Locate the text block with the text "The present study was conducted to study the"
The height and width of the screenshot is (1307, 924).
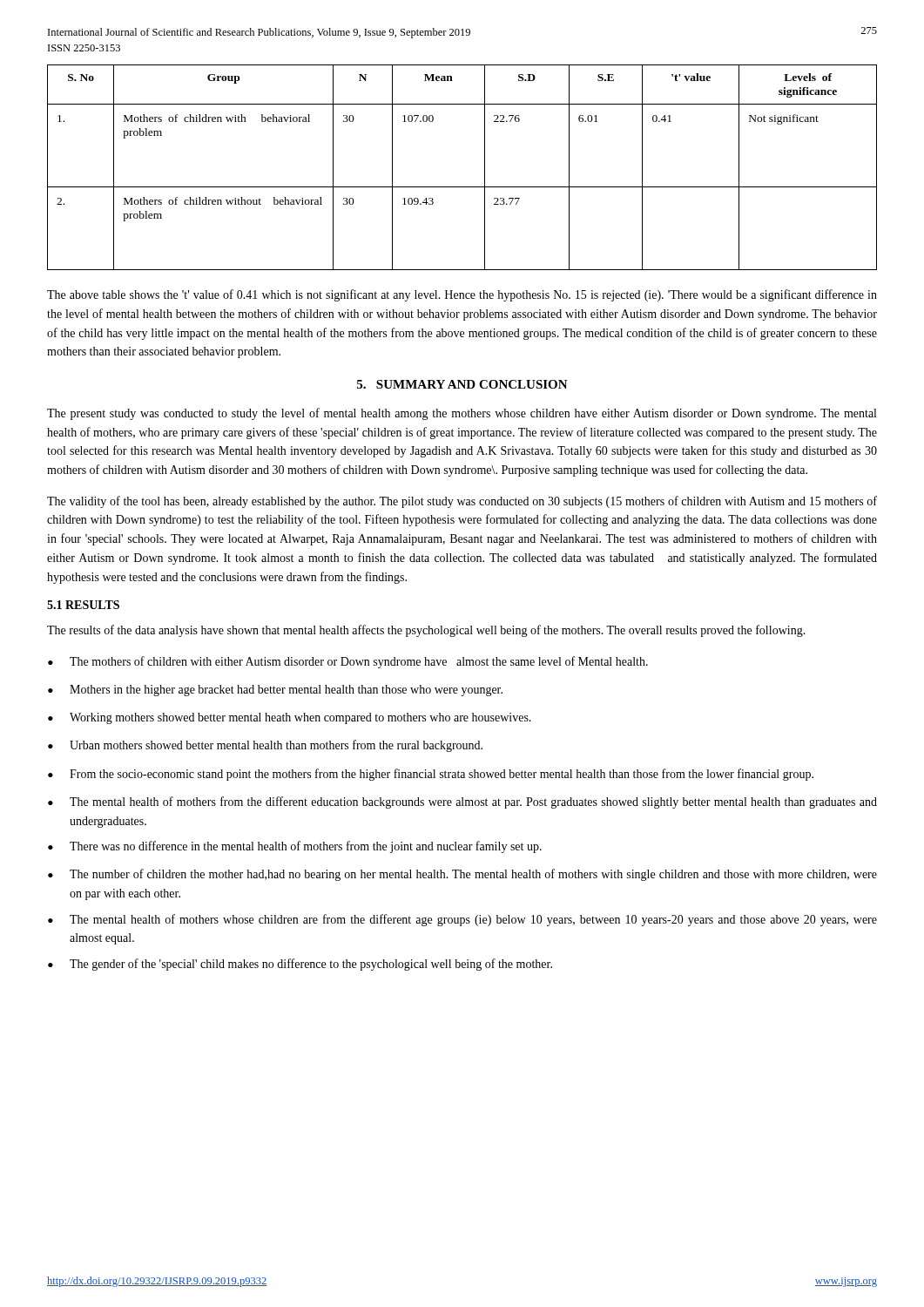click(462, 442)
